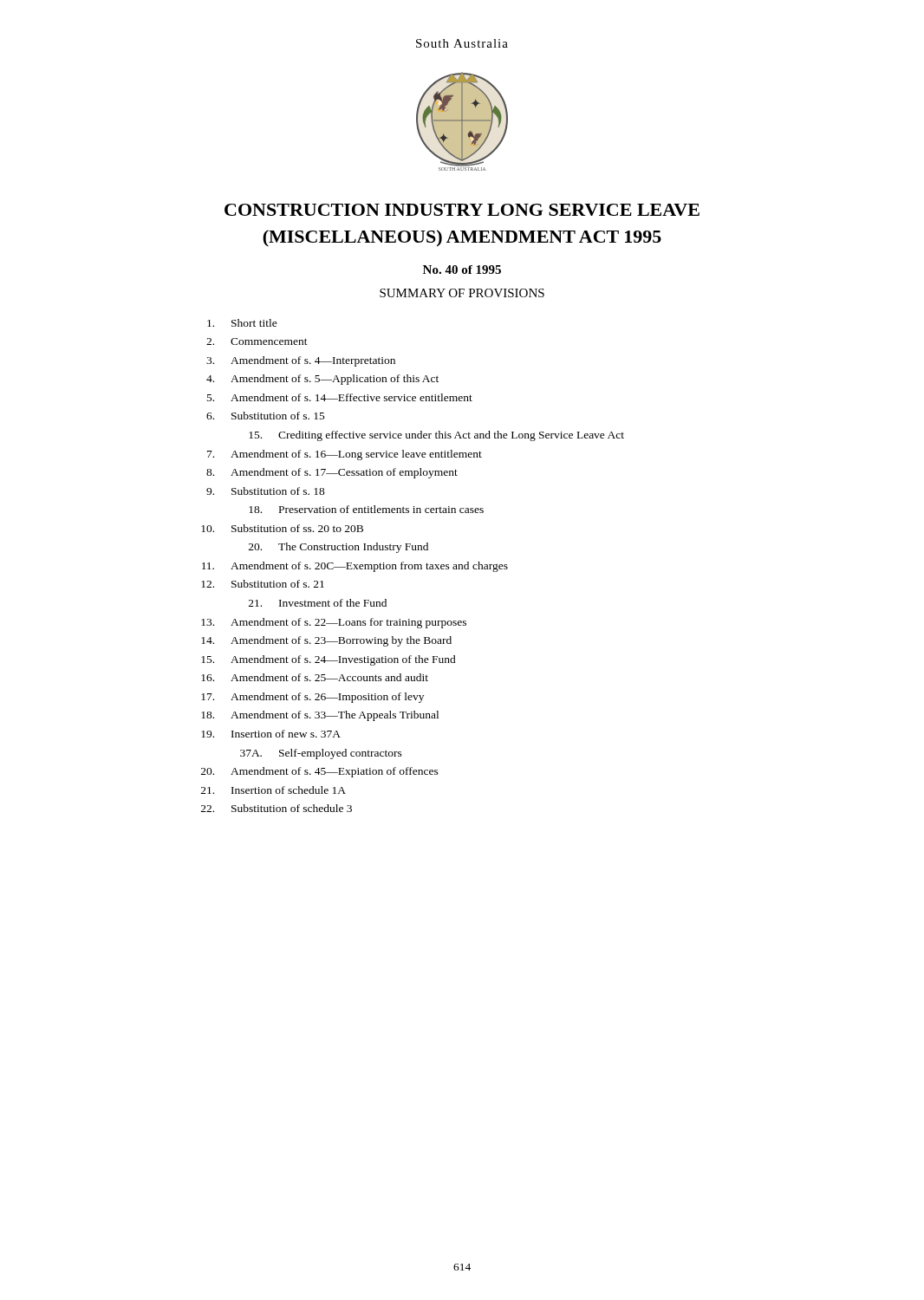924x1300 pixels.
Task: Locate the region starting "14. Amendment of s. 23—Borrowing"
Action: (x=462, y=640)
